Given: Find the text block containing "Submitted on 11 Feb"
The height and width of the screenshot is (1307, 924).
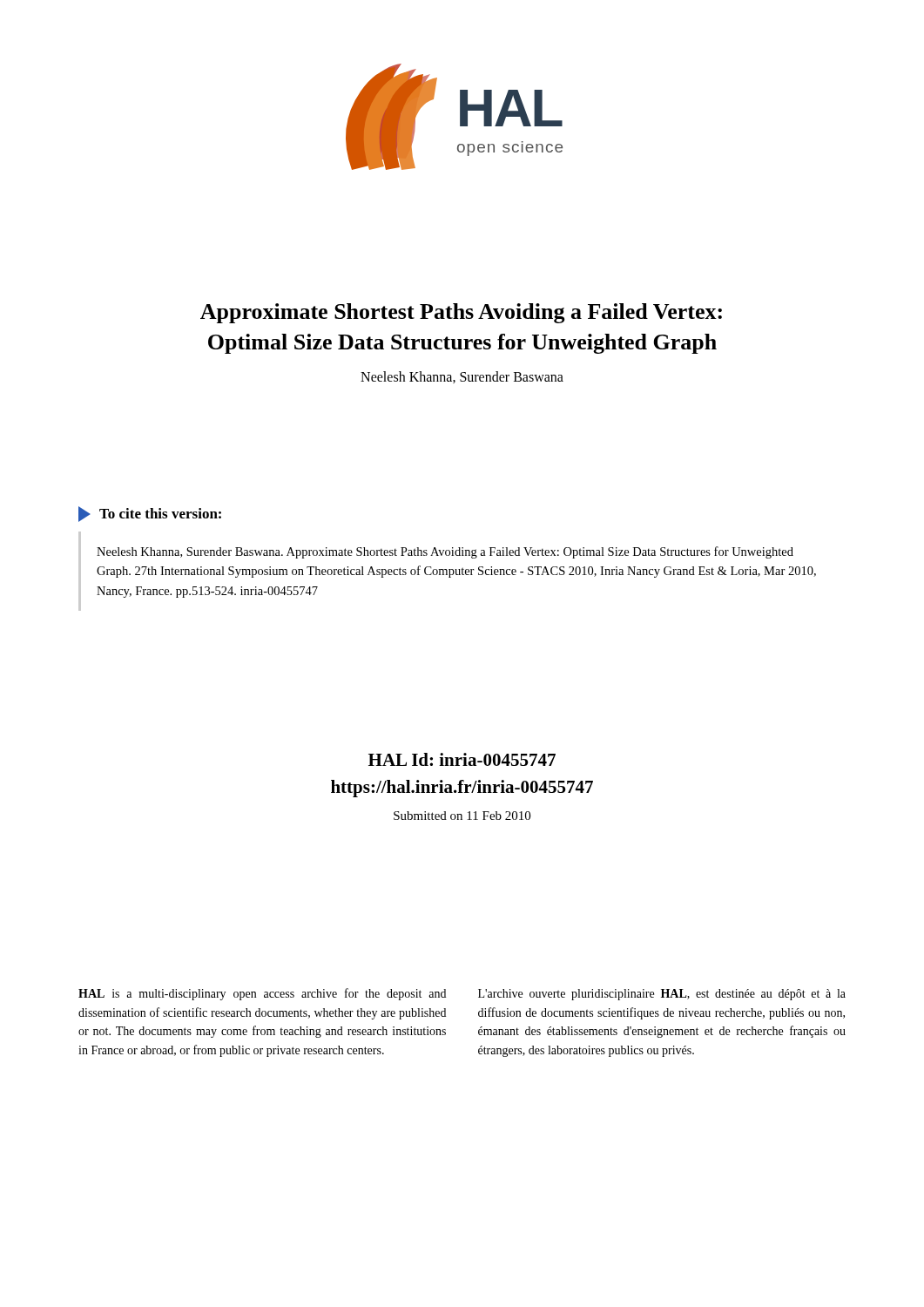Looking at the screenshot, I should pos(462,816).
